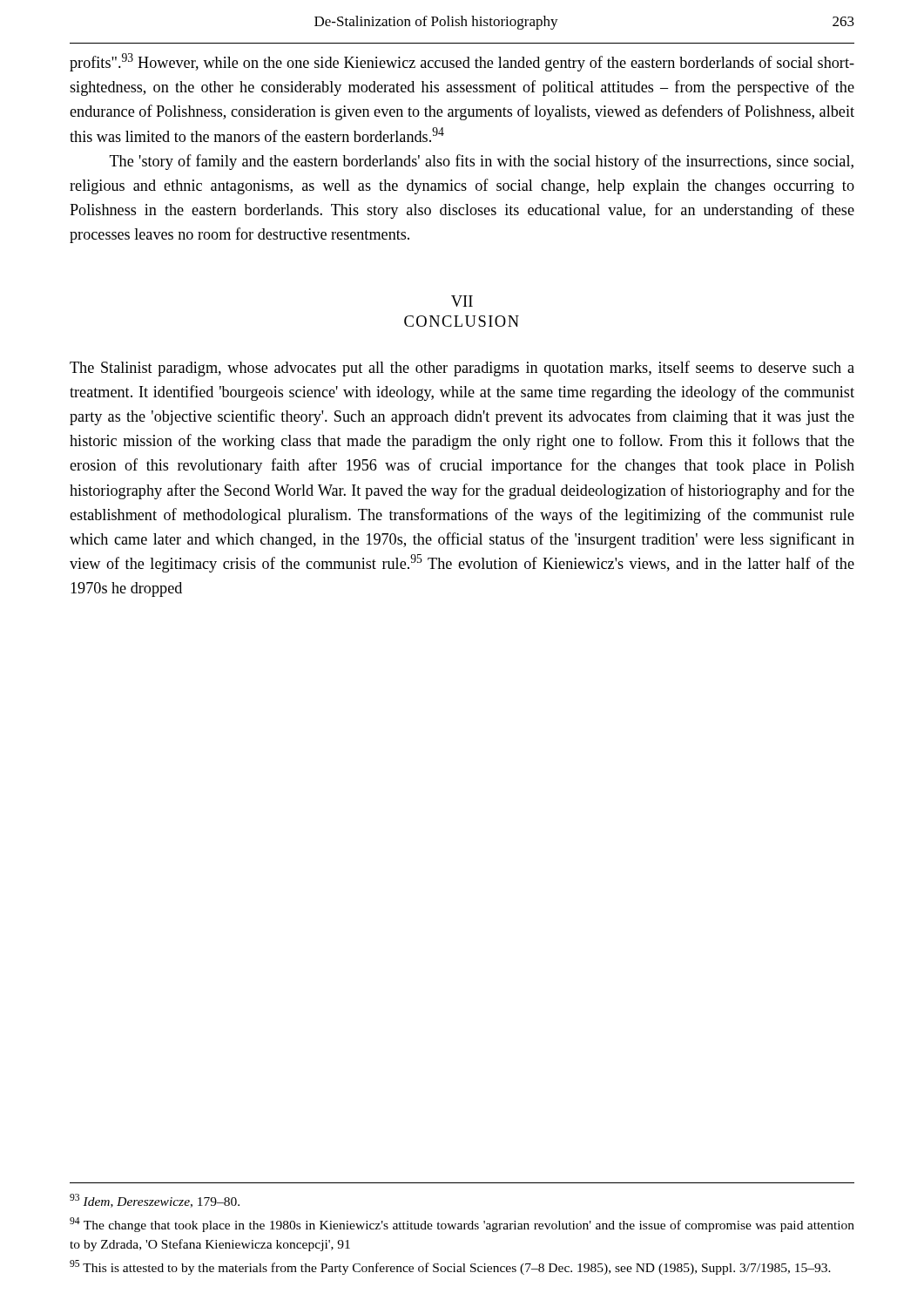
Task: Find the element starting "94 The change that took place in the"
Action: pyautogui.click(x=462, y=1235)
